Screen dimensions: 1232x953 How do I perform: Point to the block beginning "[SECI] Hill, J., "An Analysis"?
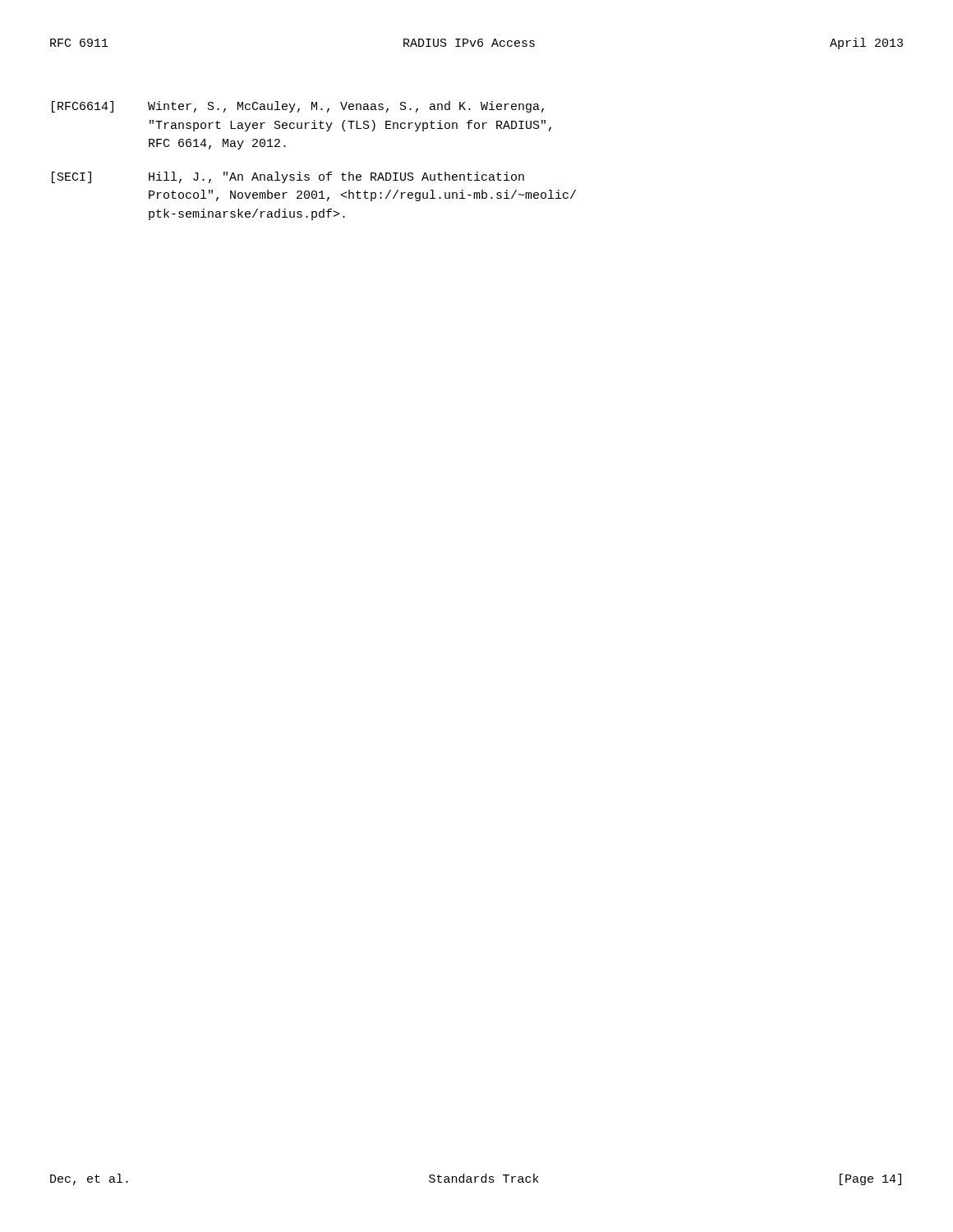tap(476, 197)
